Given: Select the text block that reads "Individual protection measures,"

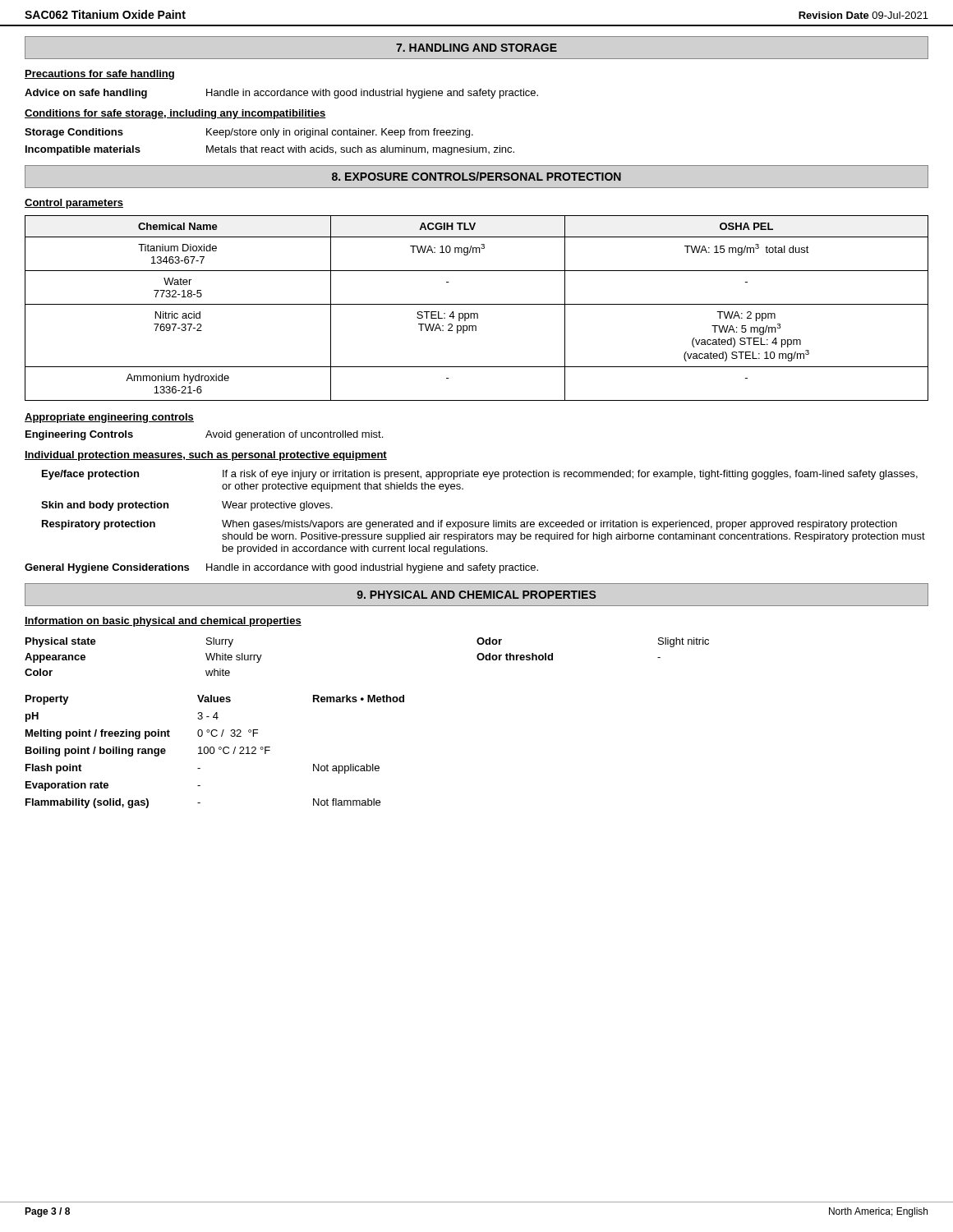Looking at the screenshot, I should point(206,456).
